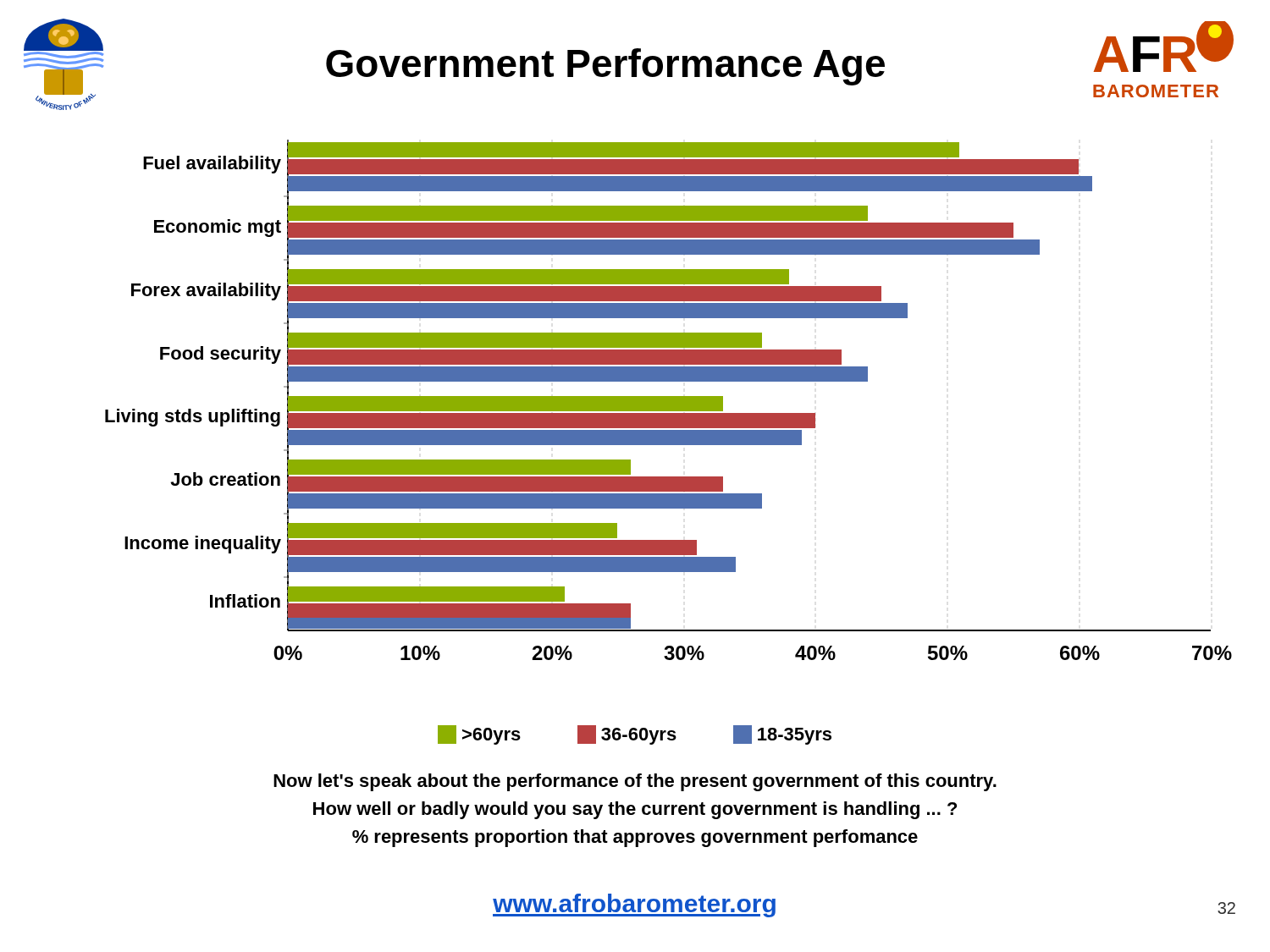Find the block on this page that starts "Now let's speak about the performance of the"

pyautogui.click(x=635, y=809)
